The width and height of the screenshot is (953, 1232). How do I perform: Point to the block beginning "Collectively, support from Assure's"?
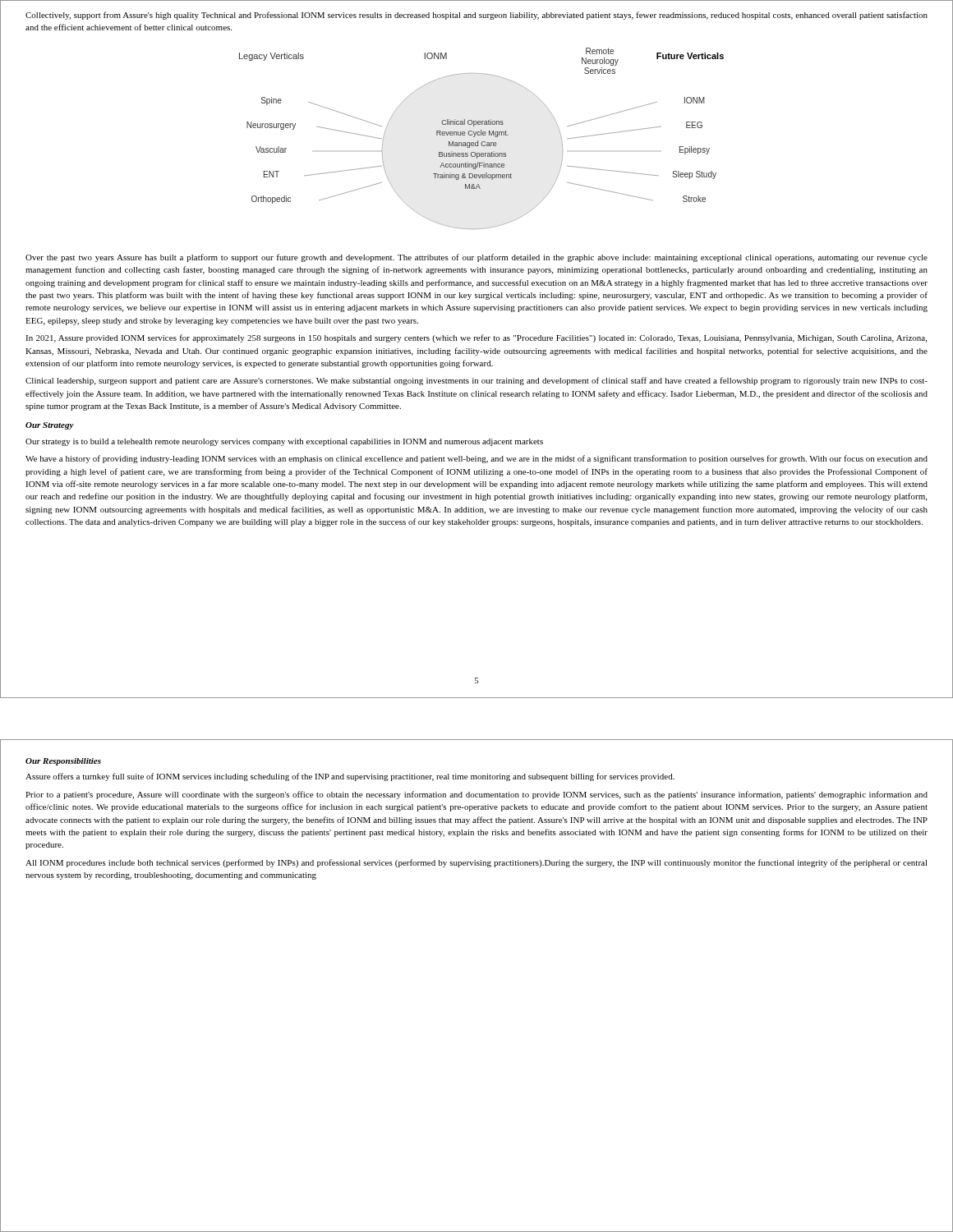(x=476, y=22)
